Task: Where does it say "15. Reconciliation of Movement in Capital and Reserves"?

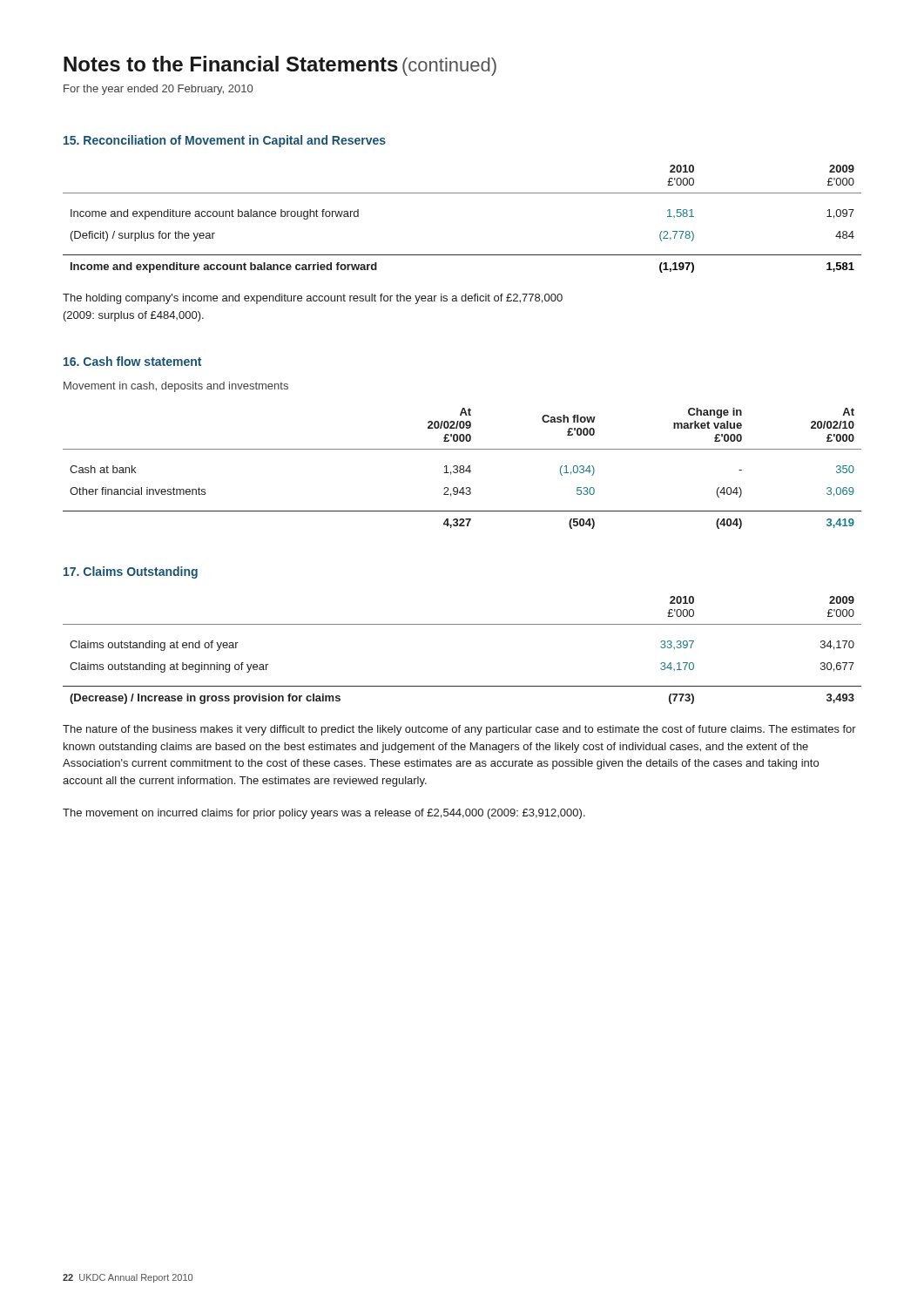Action: 224,140
